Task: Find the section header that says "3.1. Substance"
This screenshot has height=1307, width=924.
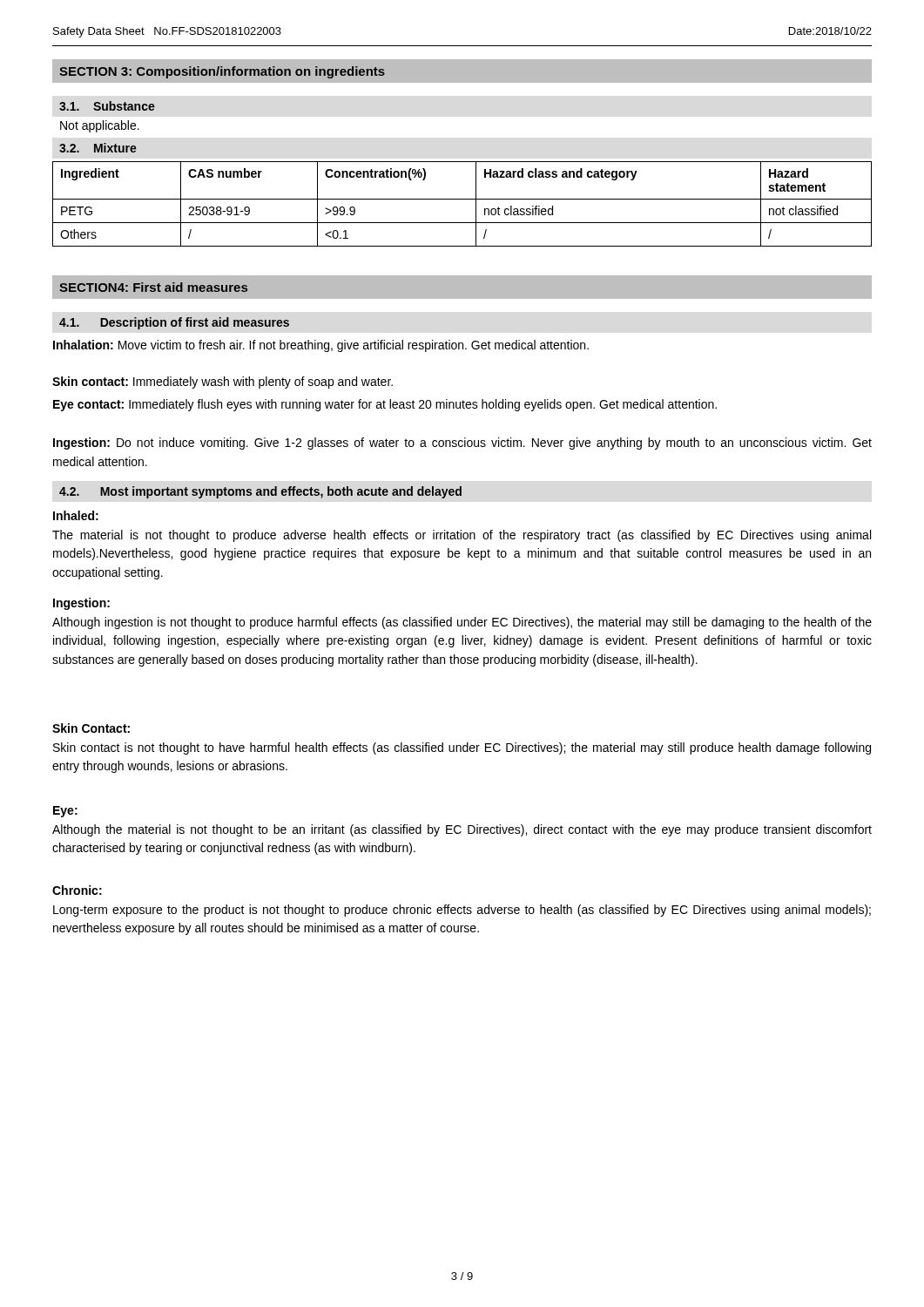Action: pyautogui.click(x=107, y=106)
